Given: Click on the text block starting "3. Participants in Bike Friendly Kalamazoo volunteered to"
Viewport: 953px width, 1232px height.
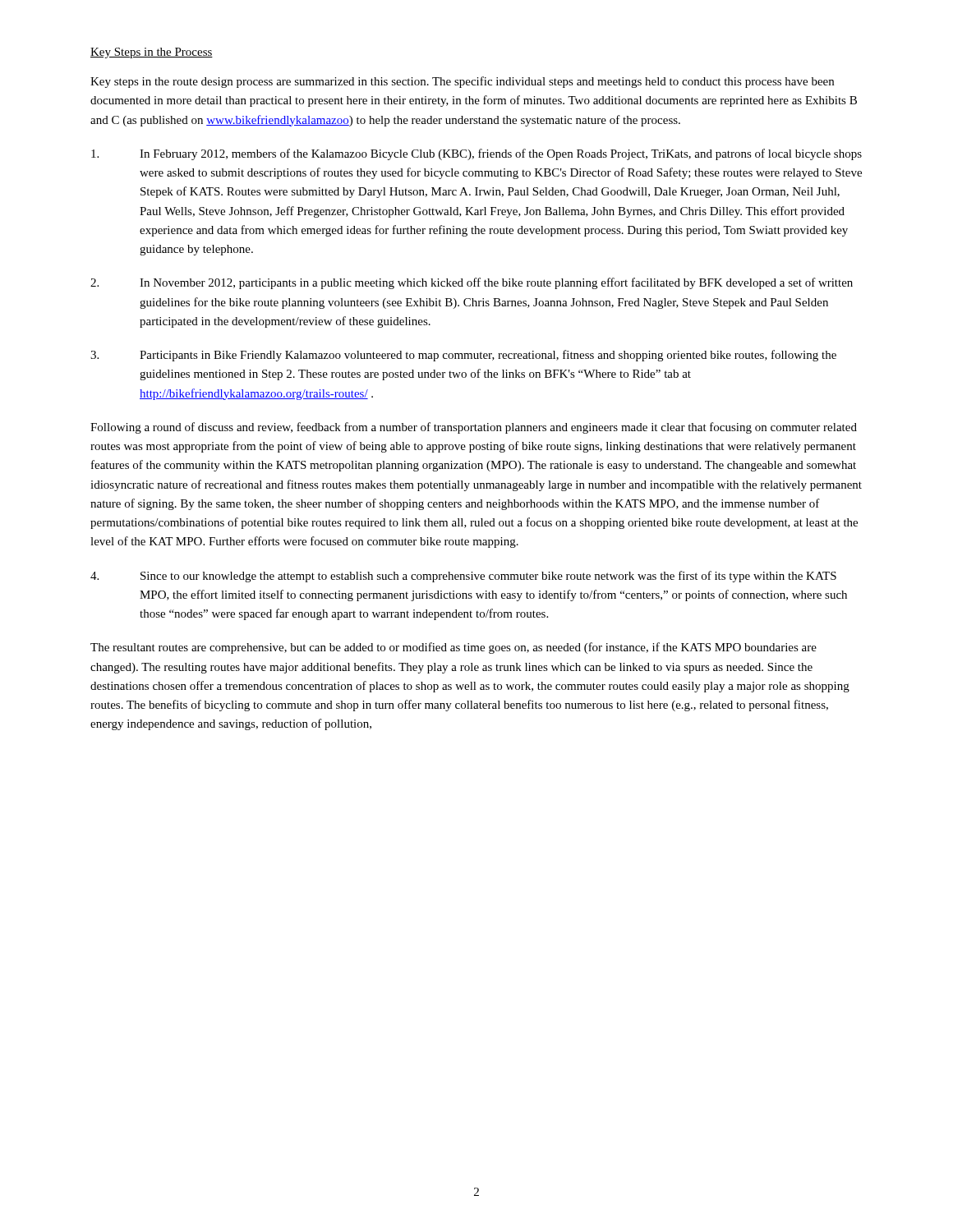Looking at the screenshot, I should pos(476,374).
